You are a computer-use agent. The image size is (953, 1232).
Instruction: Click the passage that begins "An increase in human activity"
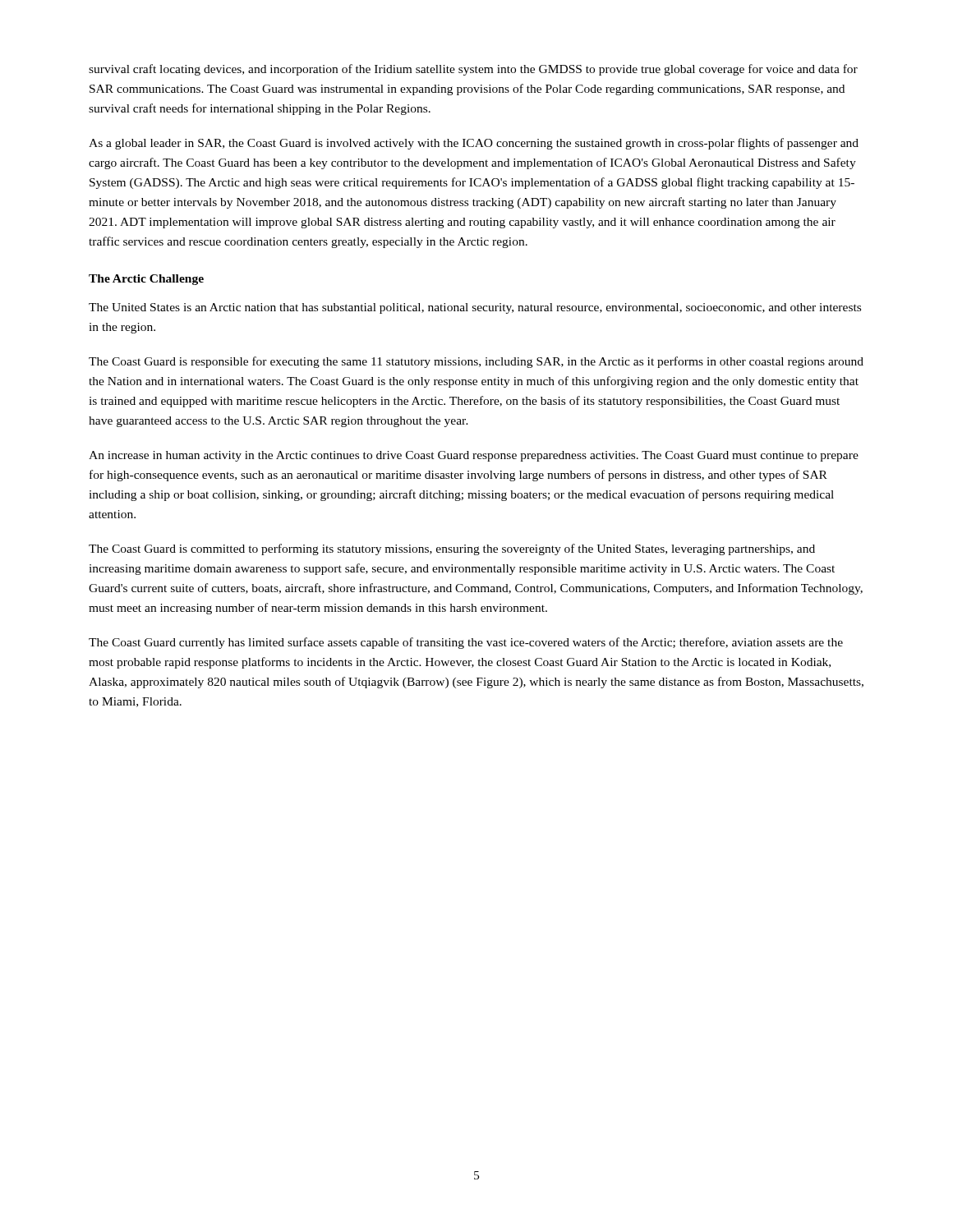click(x=476, y=485)
